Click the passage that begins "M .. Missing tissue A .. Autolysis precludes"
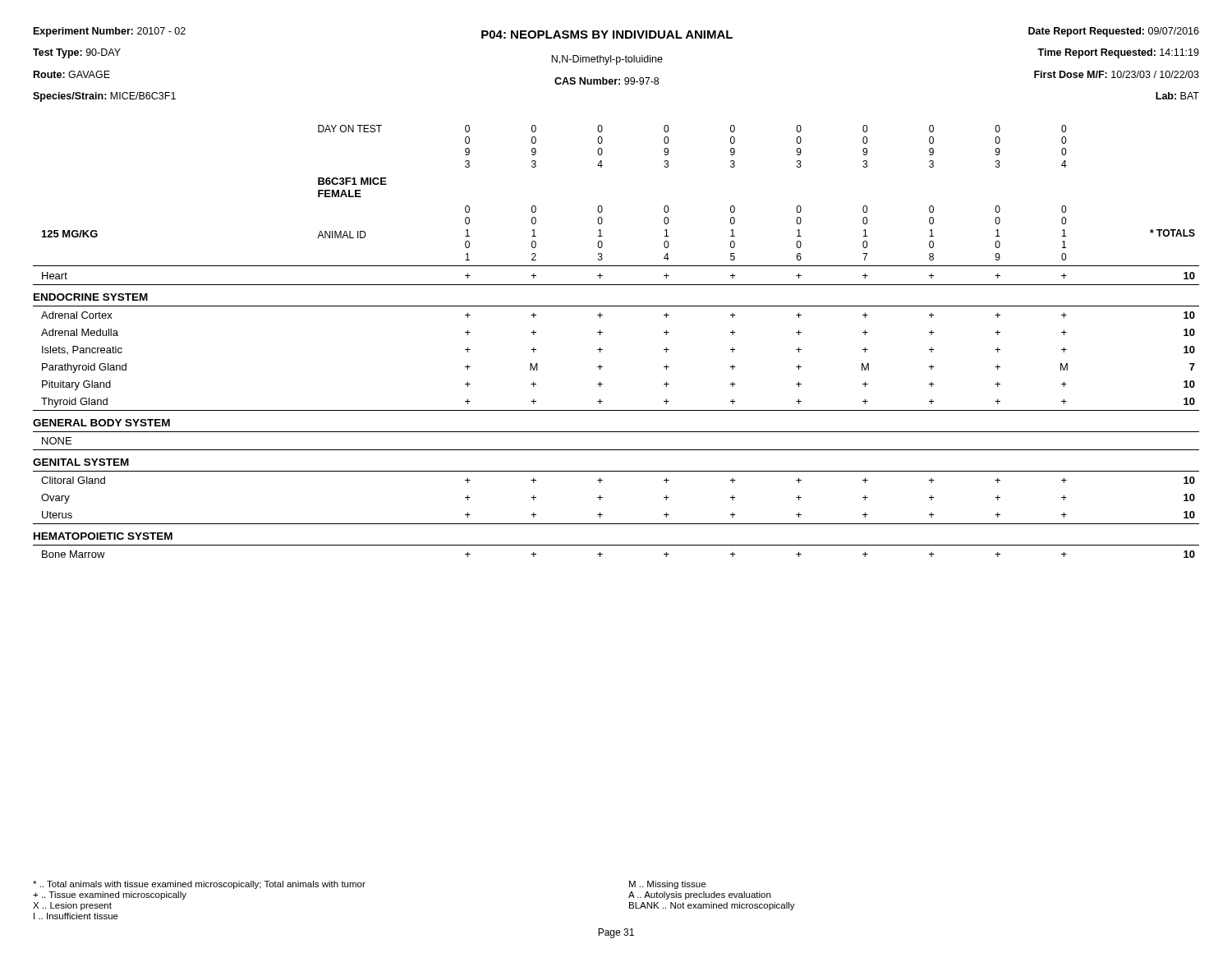Image resolution: width=1232 pixels, height=953 pixels. pos(667,885)
